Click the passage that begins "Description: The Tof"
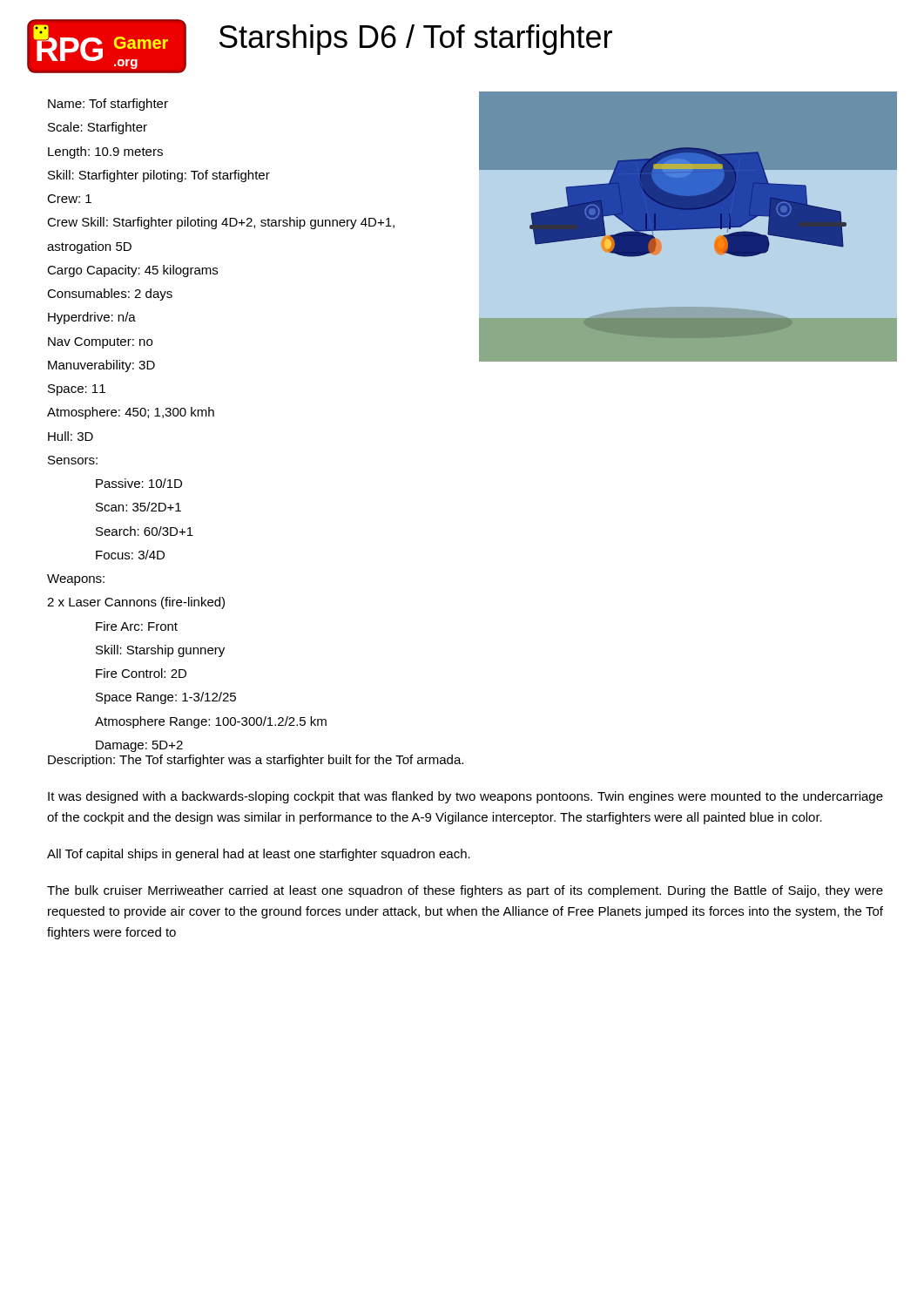The width and height of the screenshot is (924, 1307). point(465,846)
